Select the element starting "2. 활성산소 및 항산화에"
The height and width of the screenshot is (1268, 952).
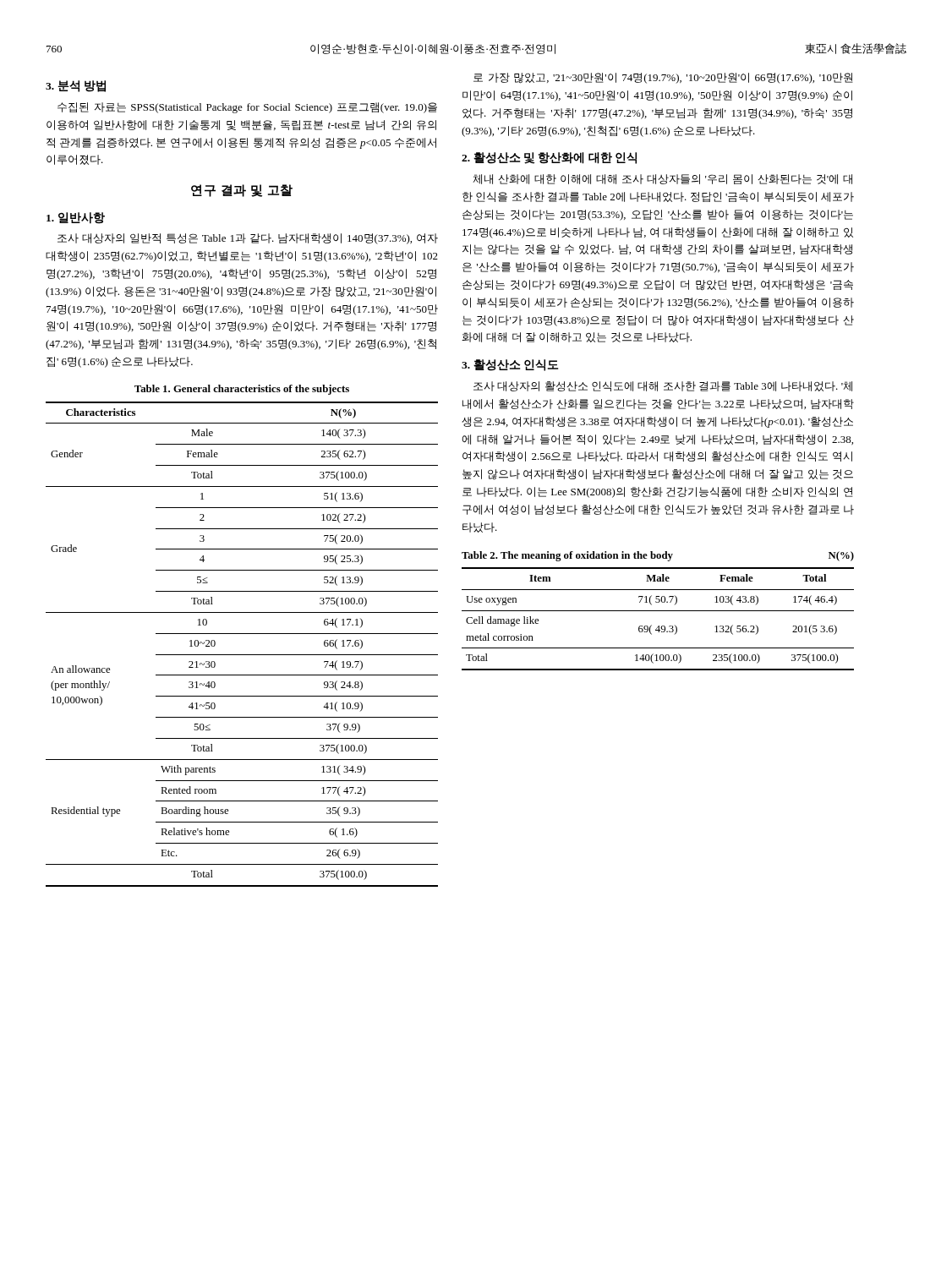point(550,158)
